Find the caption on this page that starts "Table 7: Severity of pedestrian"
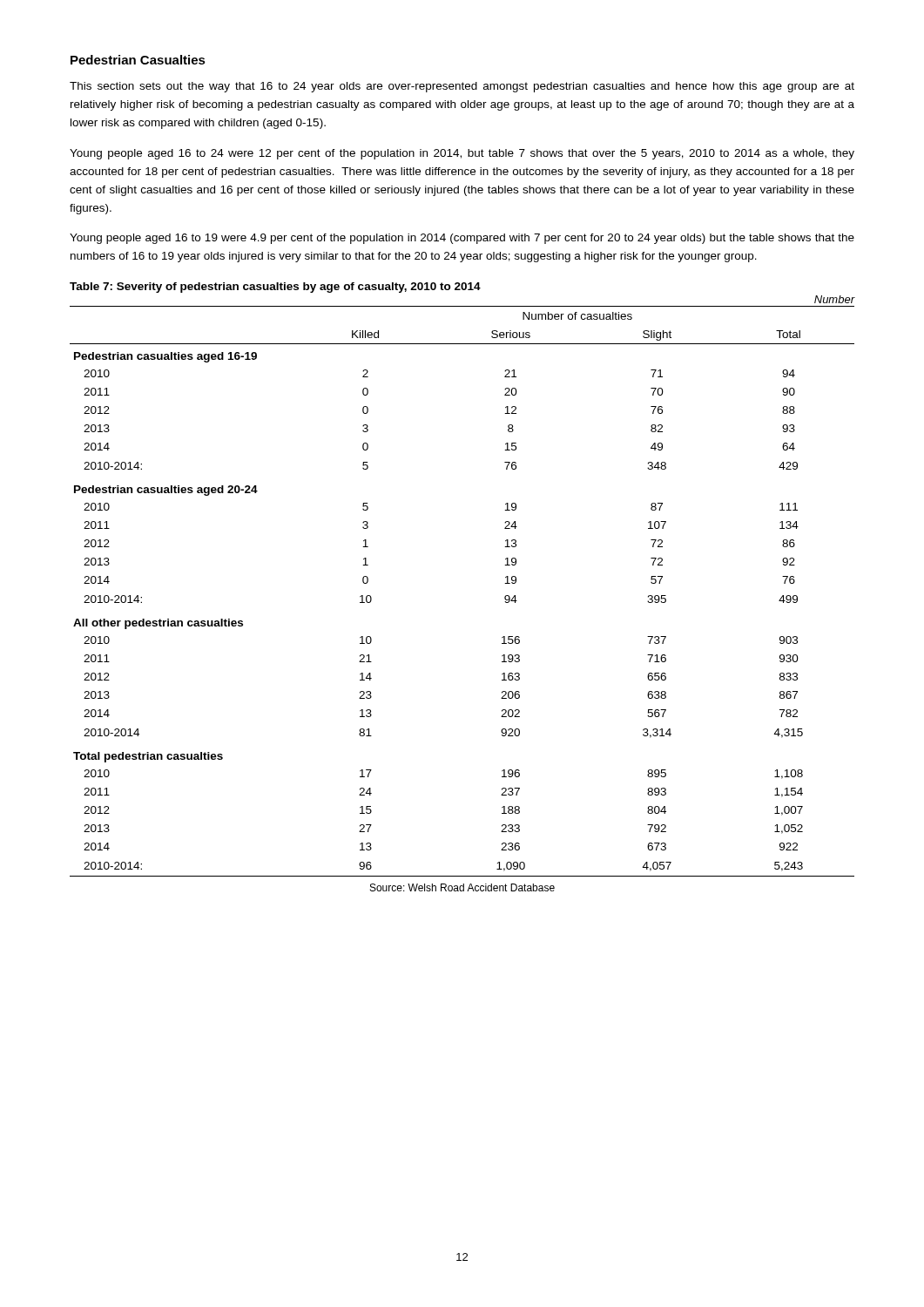This screenshot has width=924, height=1307. point(275,286)
